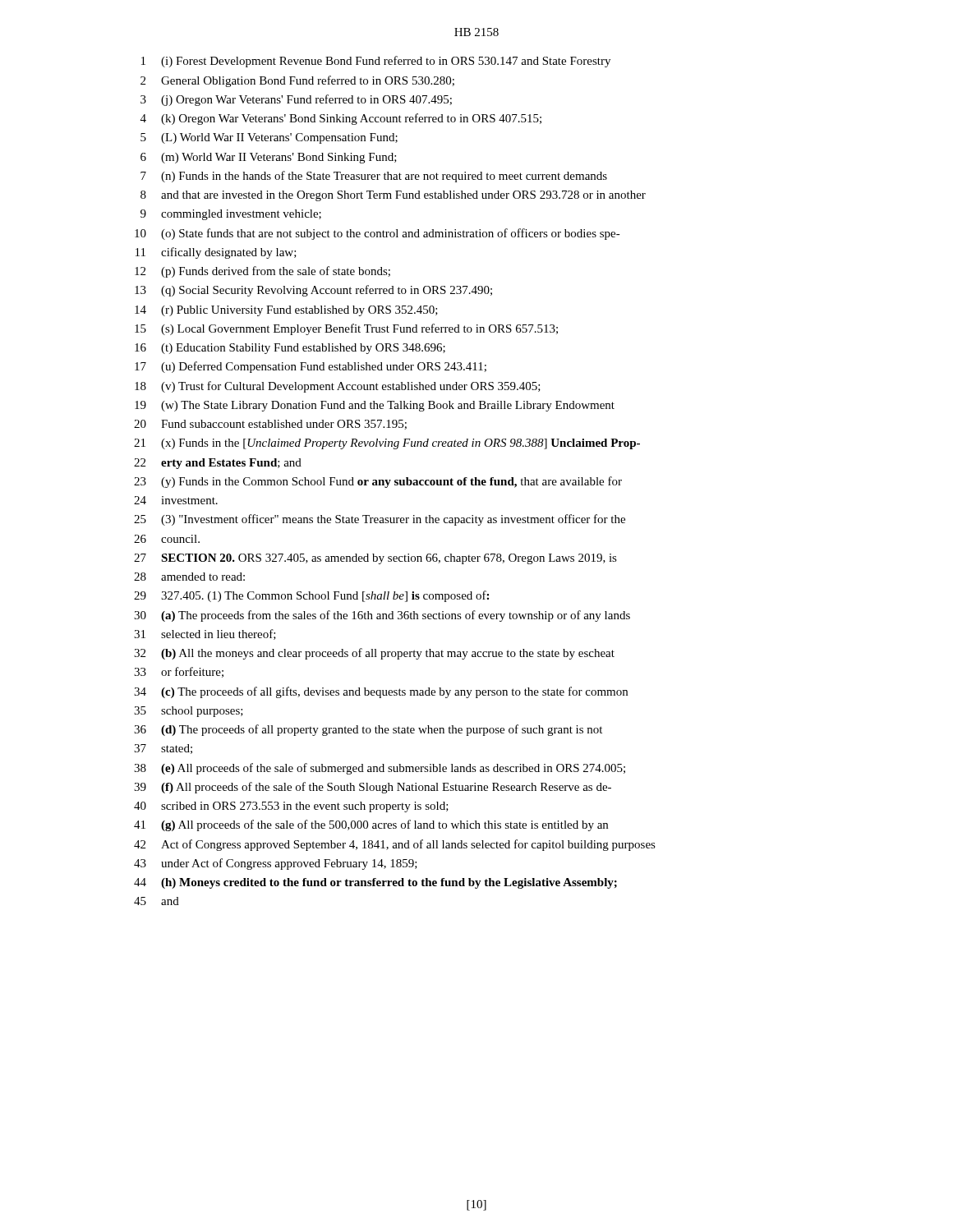Point to the region starting "29 327.405. (1) The Common School"

476,596
